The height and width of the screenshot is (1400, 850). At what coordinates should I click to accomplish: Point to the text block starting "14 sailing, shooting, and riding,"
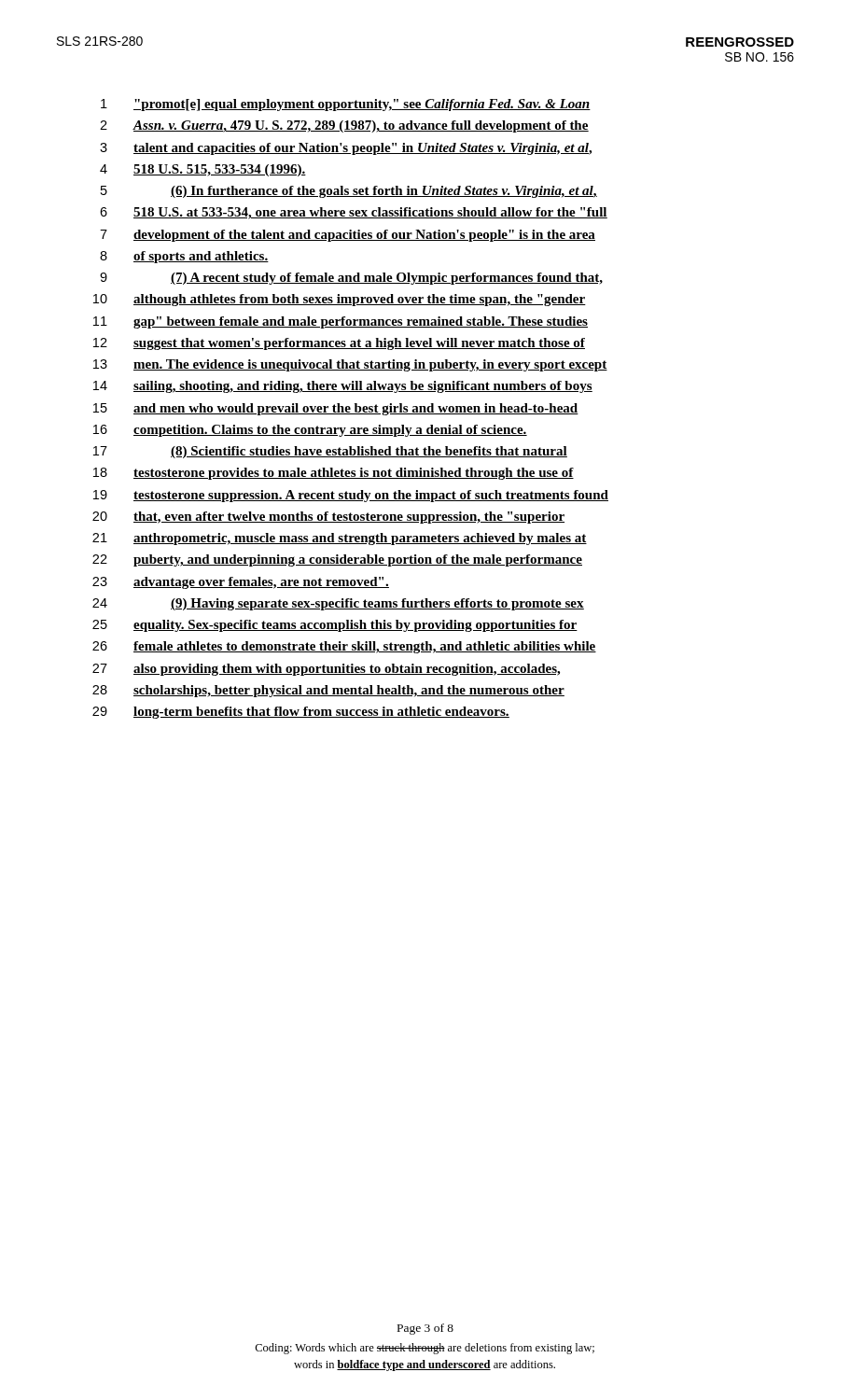(425, 386)
